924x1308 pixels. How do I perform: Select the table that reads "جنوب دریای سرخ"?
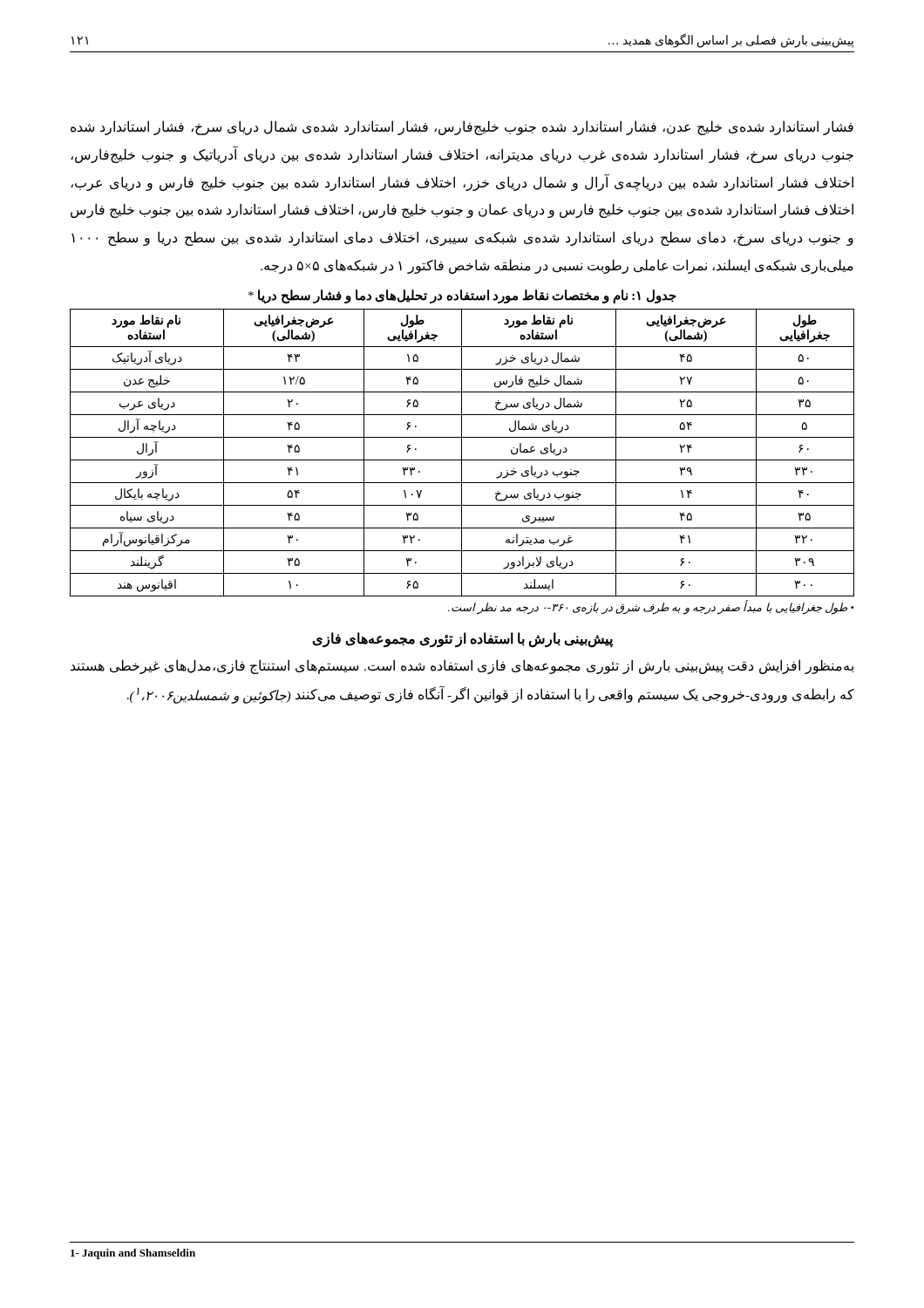[x=462, y=452]
